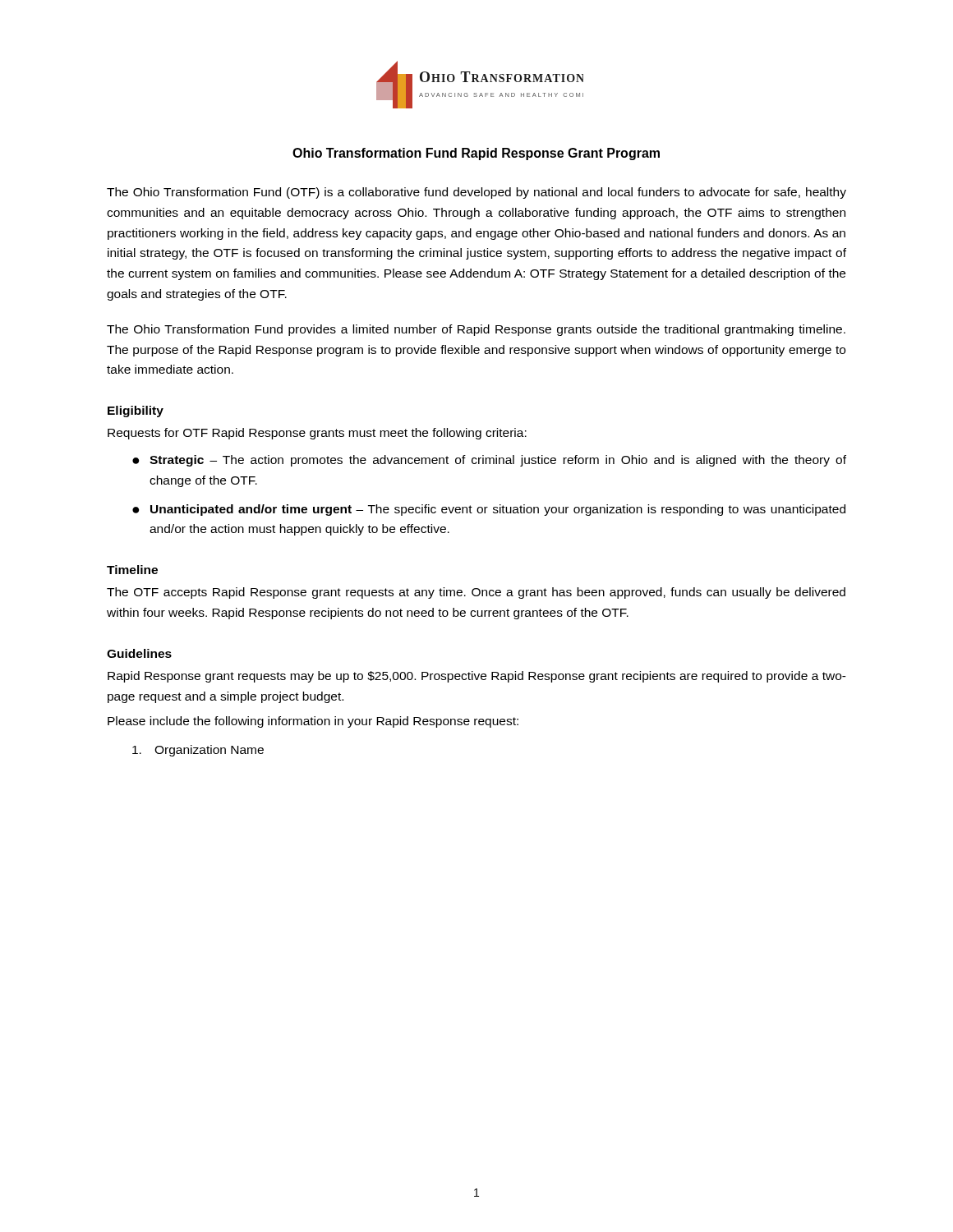953x1232 pixels.
Task: Find the block on this page that starts "Rapid Response grant"
Action: (x=476, y=686)
